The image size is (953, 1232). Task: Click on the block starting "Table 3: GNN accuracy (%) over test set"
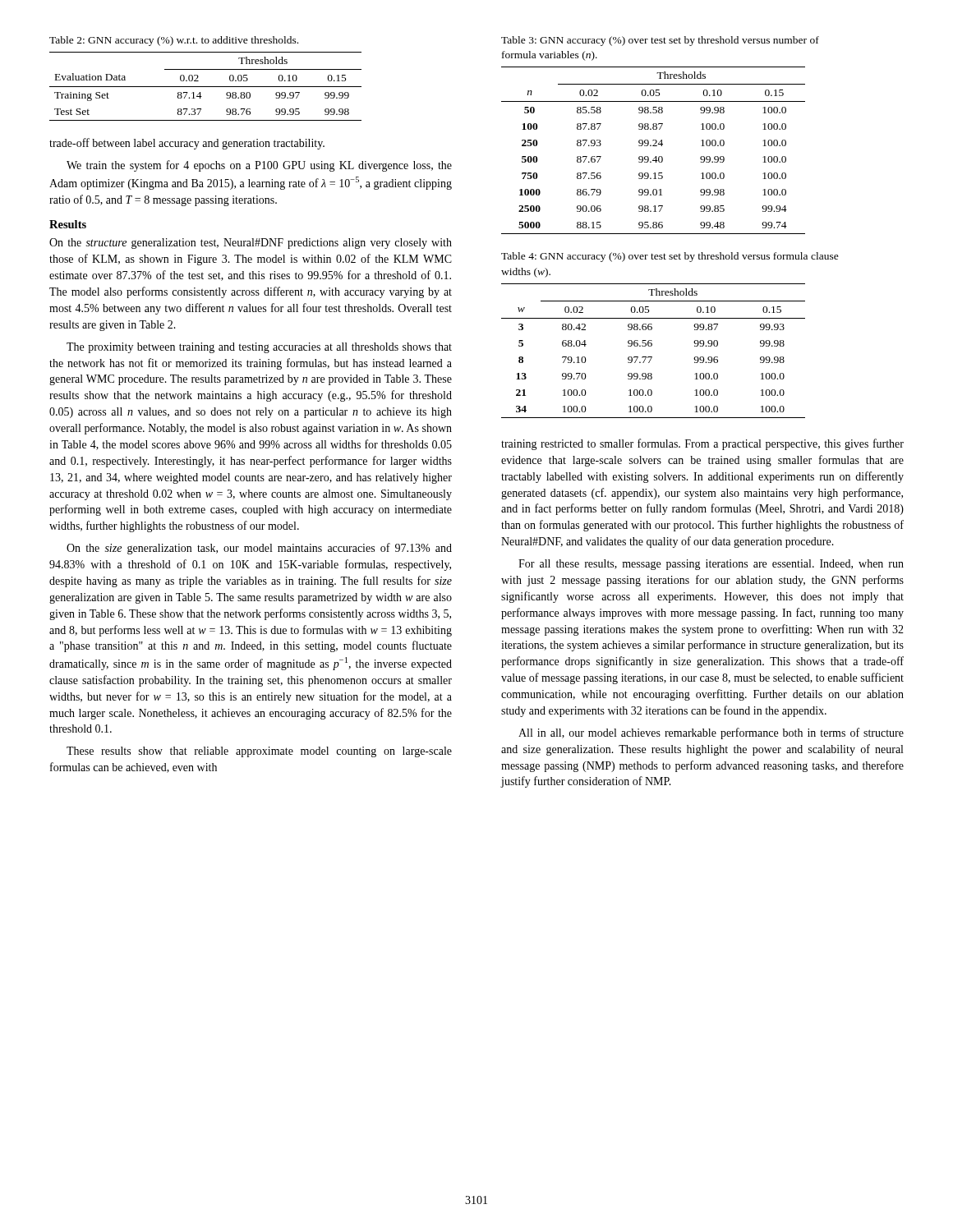point(660,47)
